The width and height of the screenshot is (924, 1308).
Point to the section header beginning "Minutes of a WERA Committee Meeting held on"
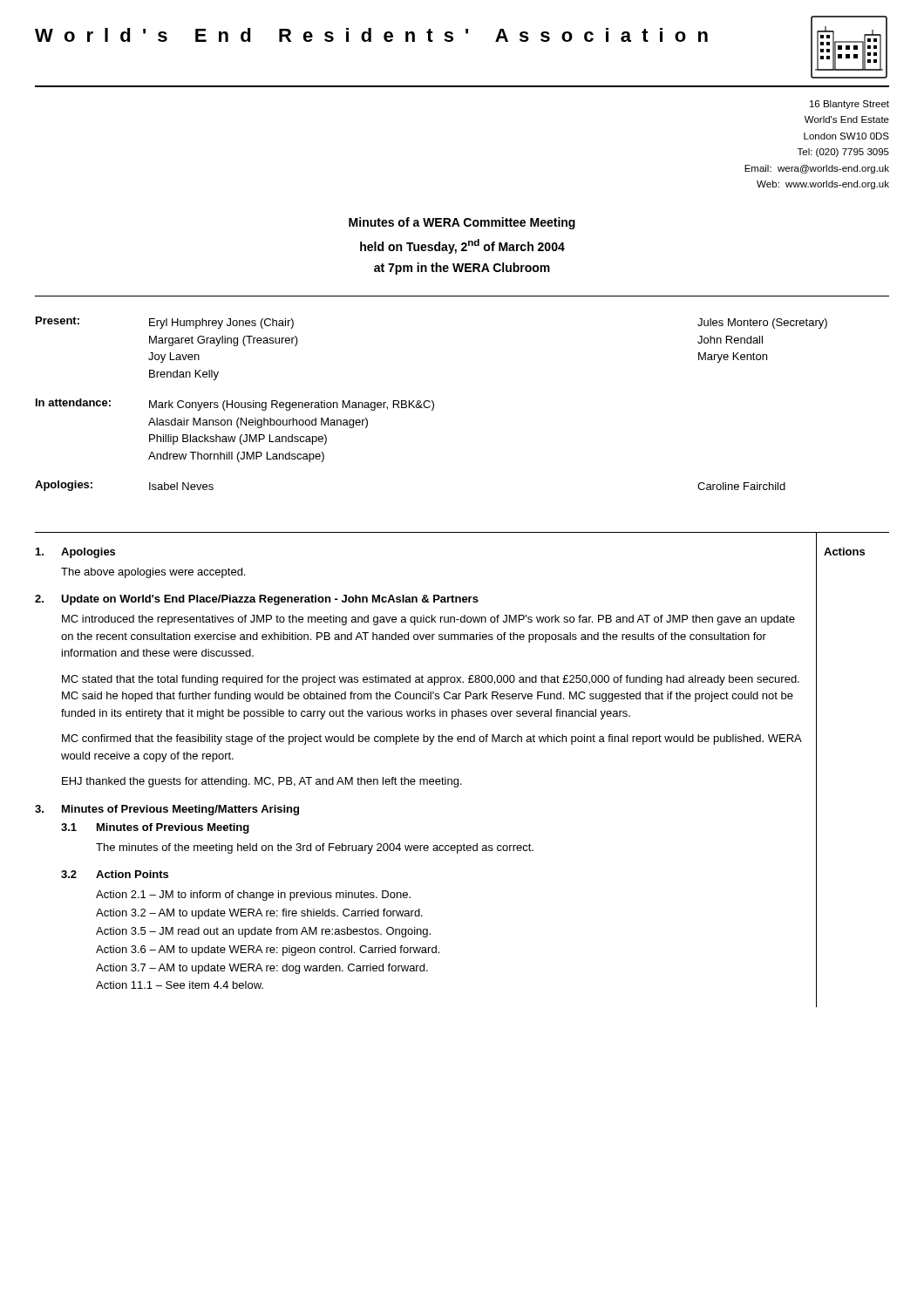(462, 245)
